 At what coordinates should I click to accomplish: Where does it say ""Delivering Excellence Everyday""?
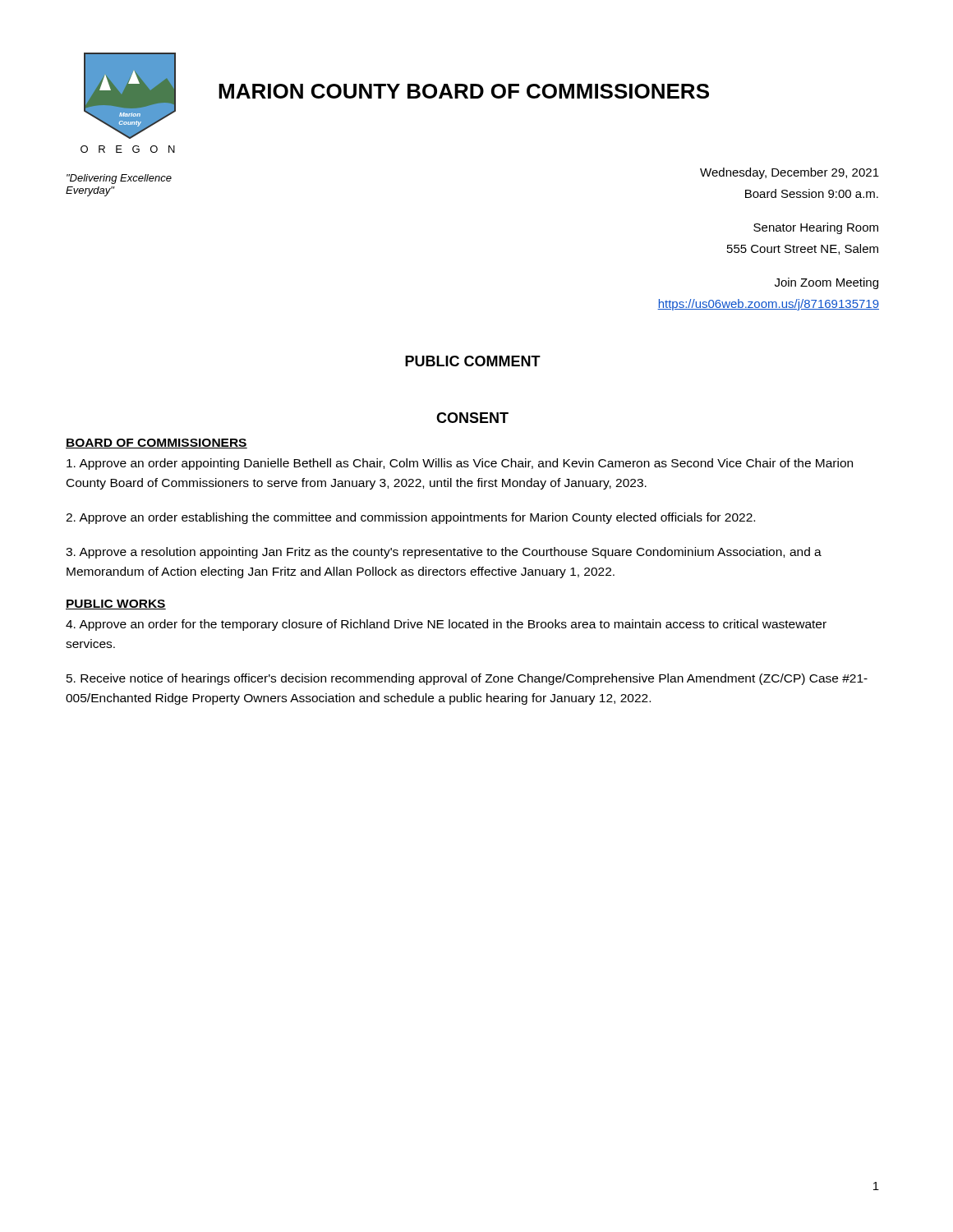point(119,184)
